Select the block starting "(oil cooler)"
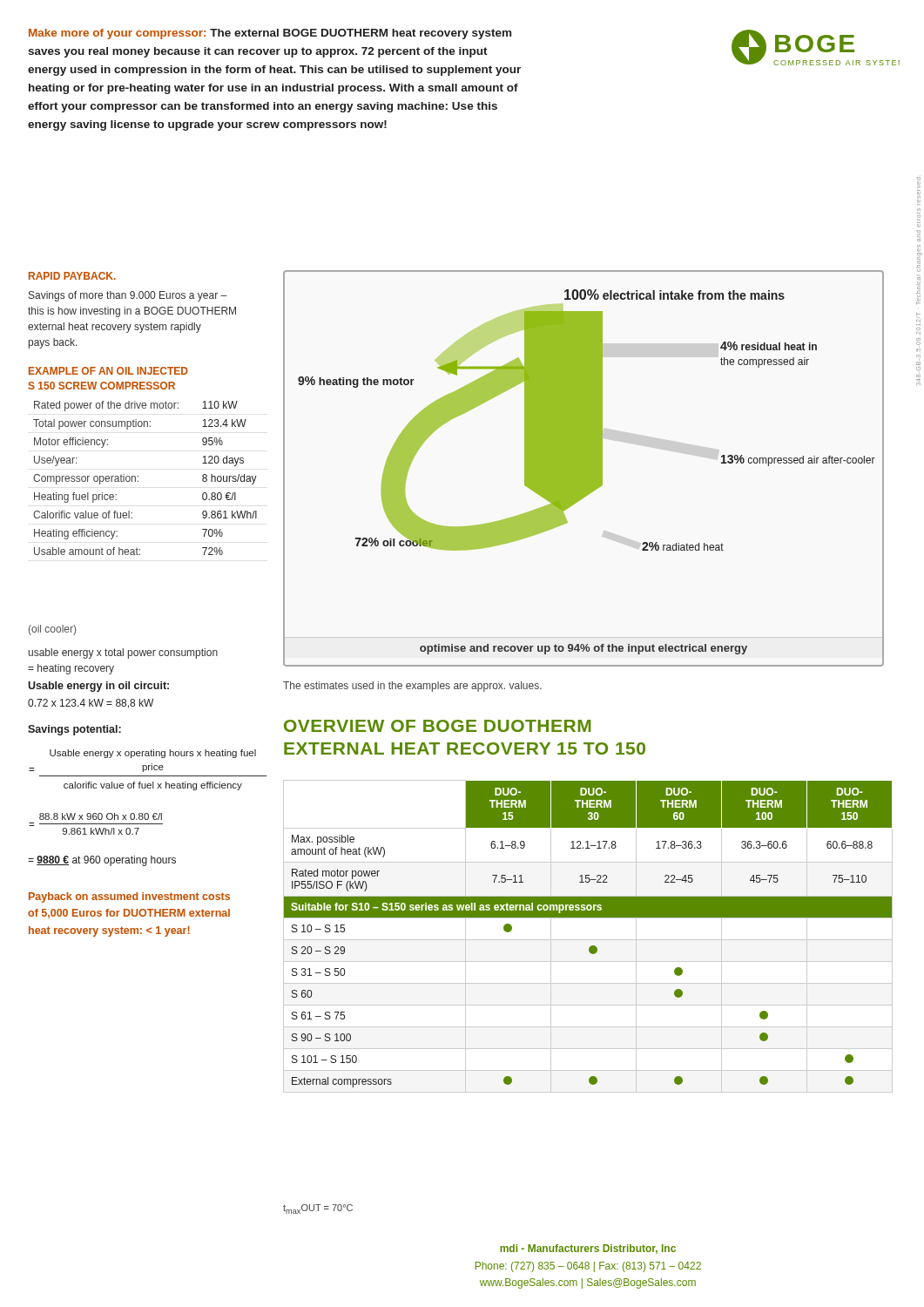The width and height of the screenshot is (924, 1307). pos(52,629)
